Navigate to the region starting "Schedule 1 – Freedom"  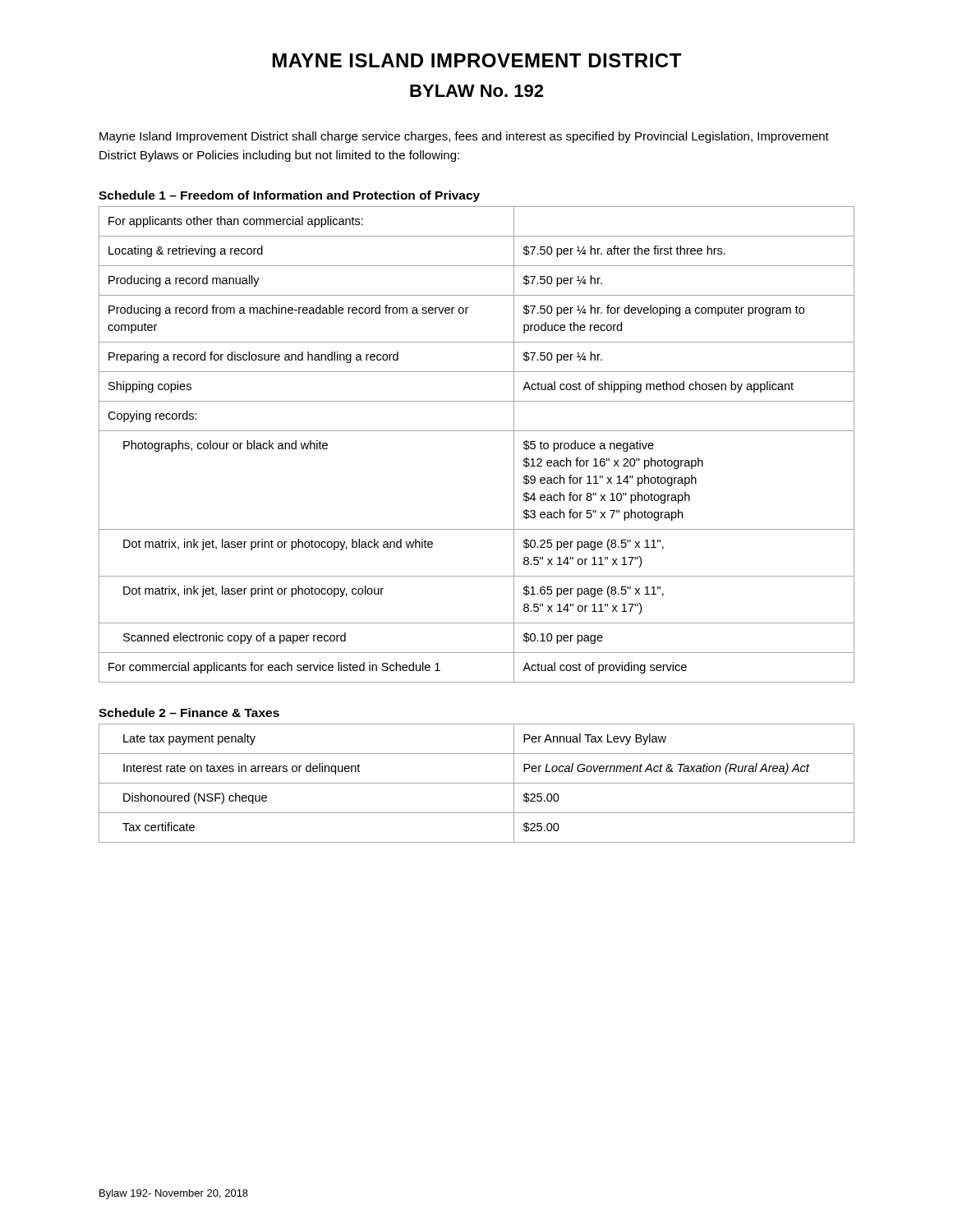tap(289, 195)
